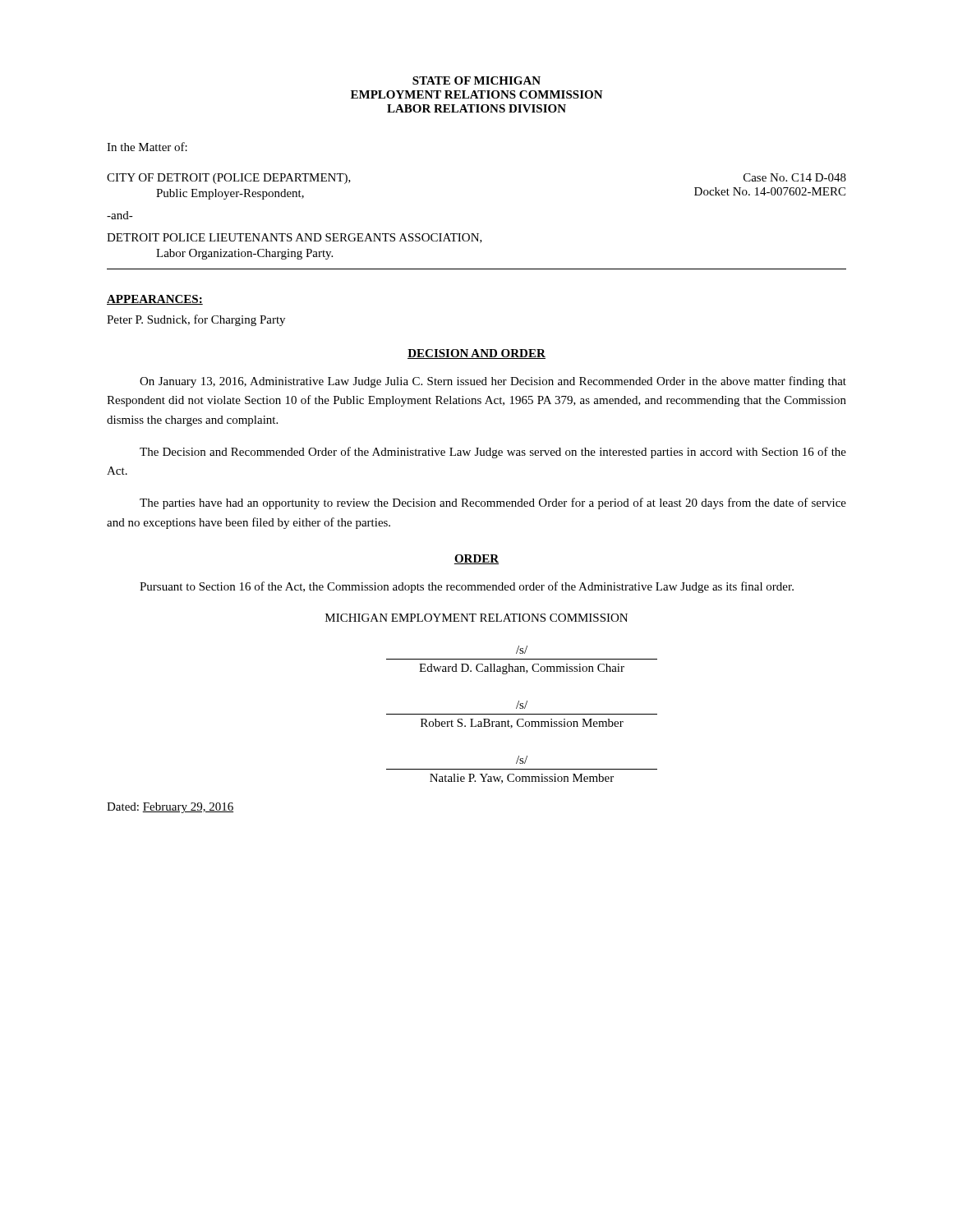Where is the passage that starts "The Decision and"?
The image size is (953, 1232).
476,461
